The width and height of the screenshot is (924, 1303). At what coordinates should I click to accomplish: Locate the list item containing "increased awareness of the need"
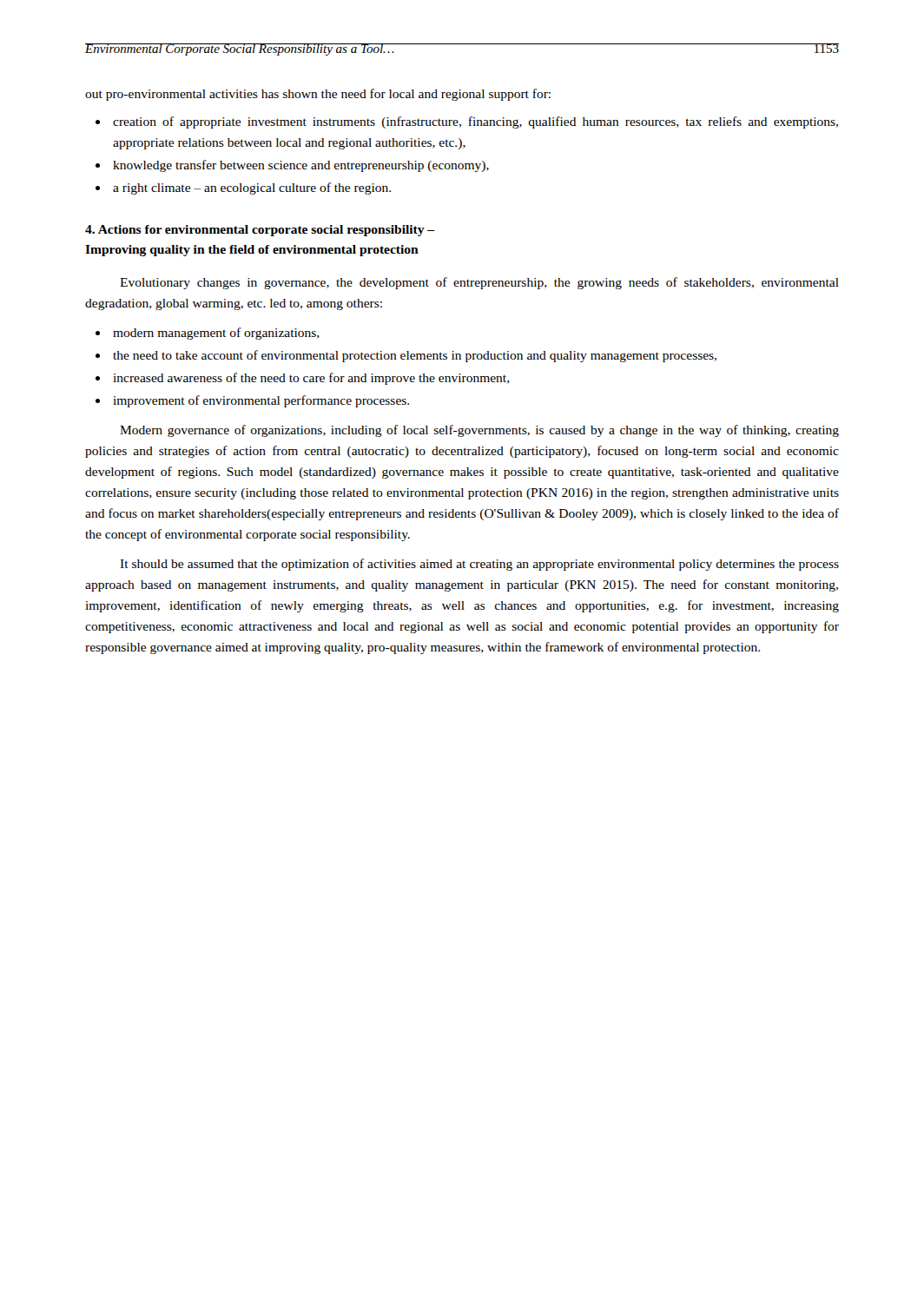311,377
